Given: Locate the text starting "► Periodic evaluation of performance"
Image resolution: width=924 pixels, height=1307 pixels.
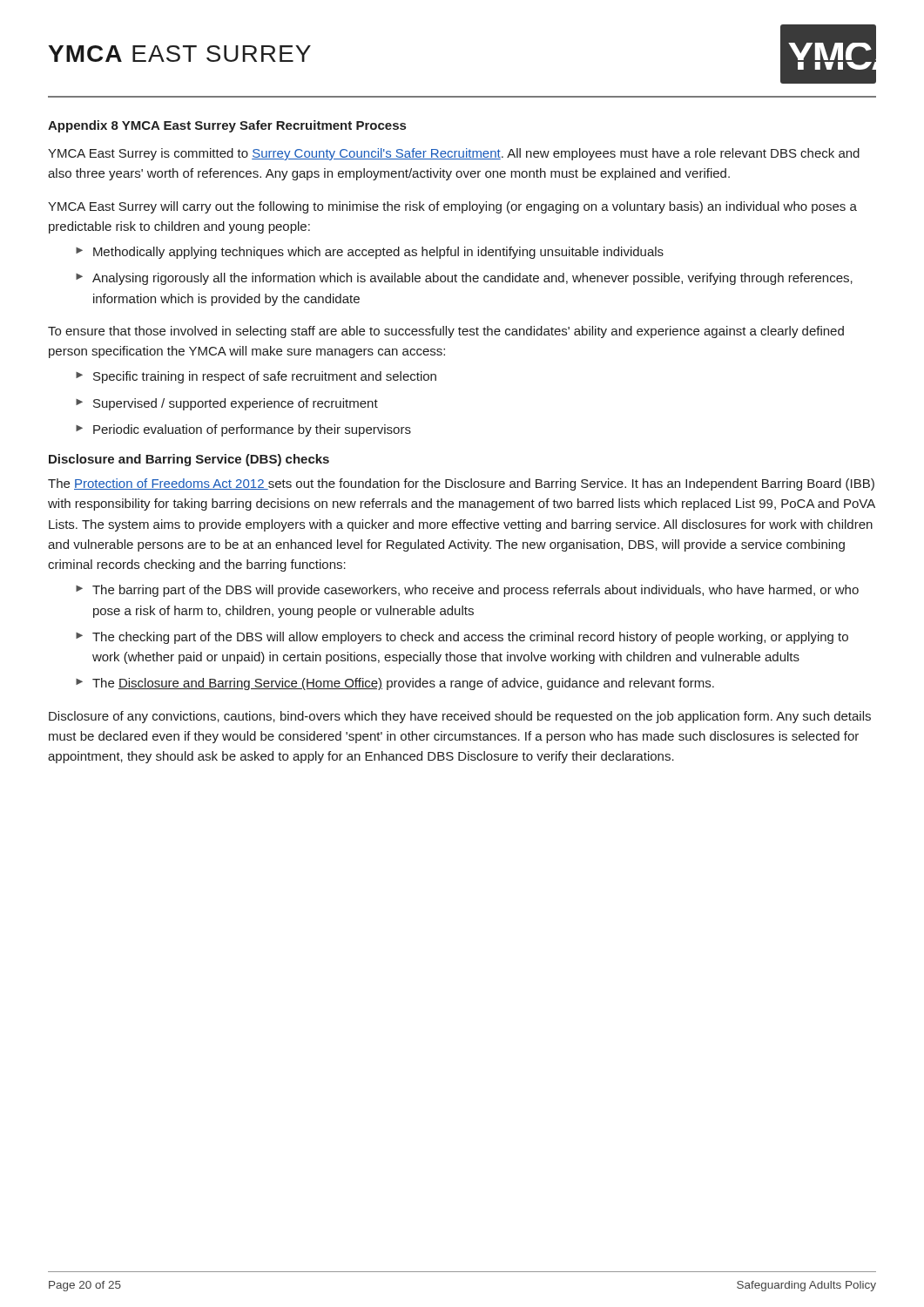Looking at the screenshot, I should coord(243,429).
